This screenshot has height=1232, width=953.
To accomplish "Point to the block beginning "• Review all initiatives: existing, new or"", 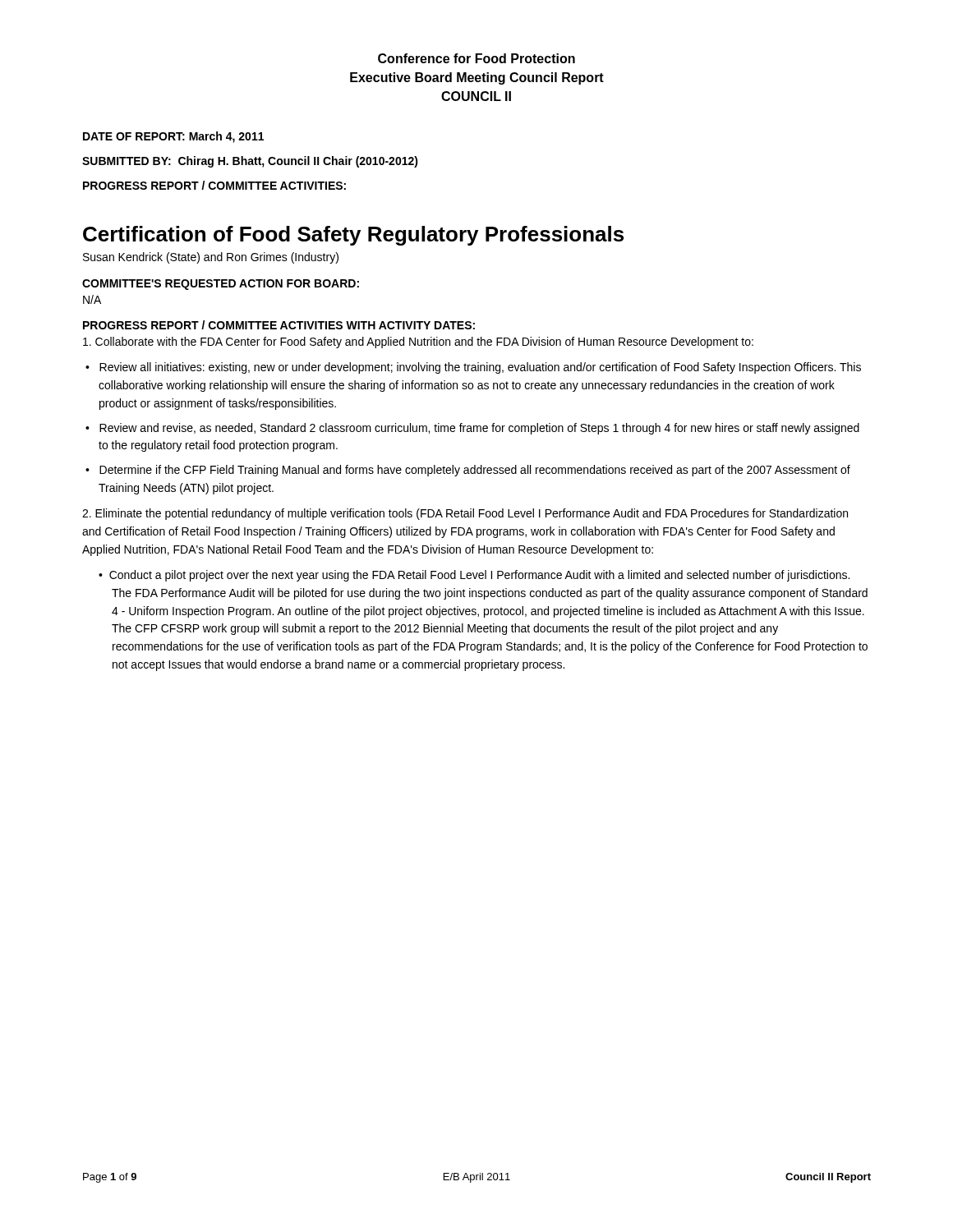I will [473, 385].
